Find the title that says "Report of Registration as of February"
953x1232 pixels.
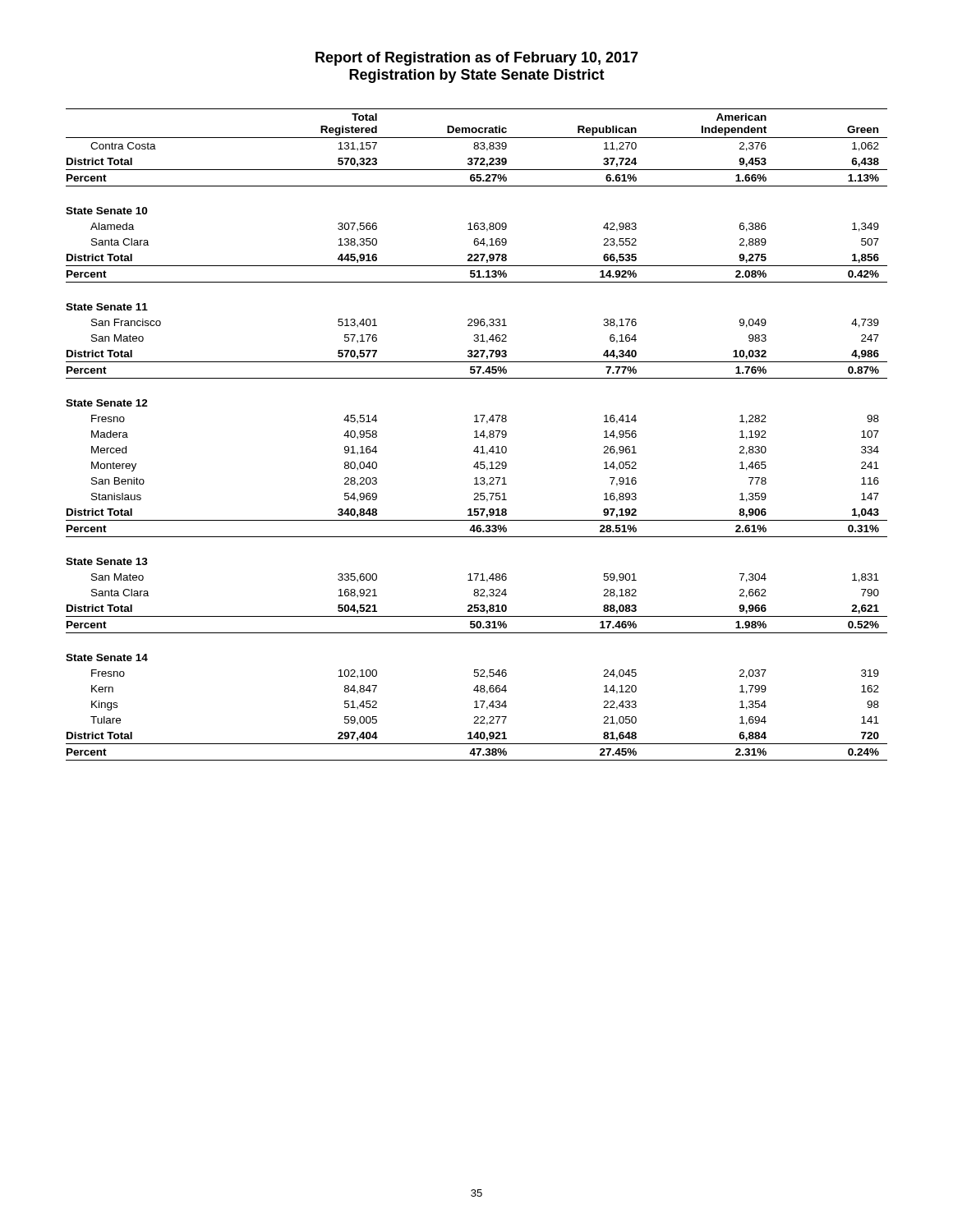pos(476,67)
